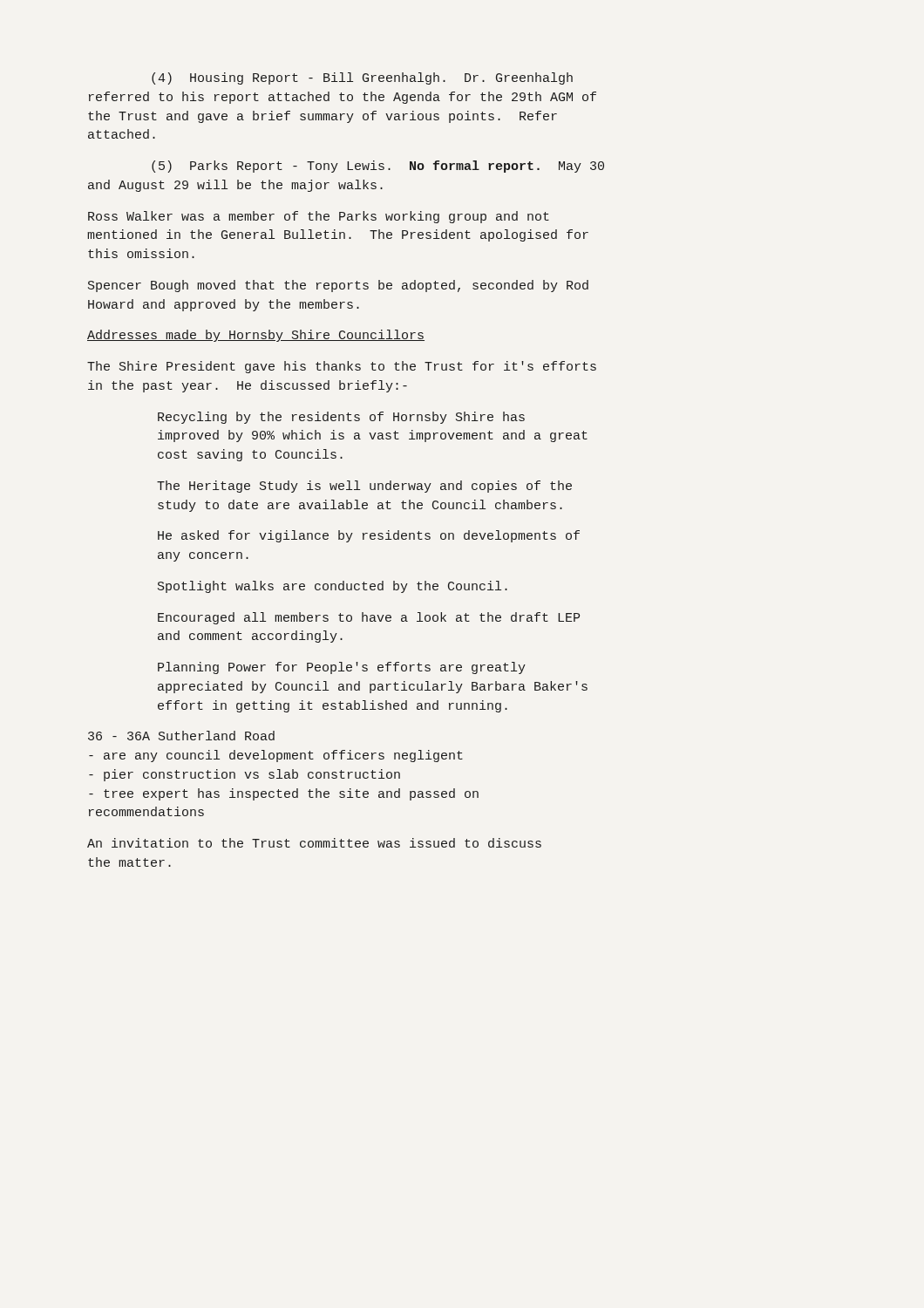Select the list item that reads "36 - 36A Sutherland Road - are"
924x1308 pixels.
point(283,775)
